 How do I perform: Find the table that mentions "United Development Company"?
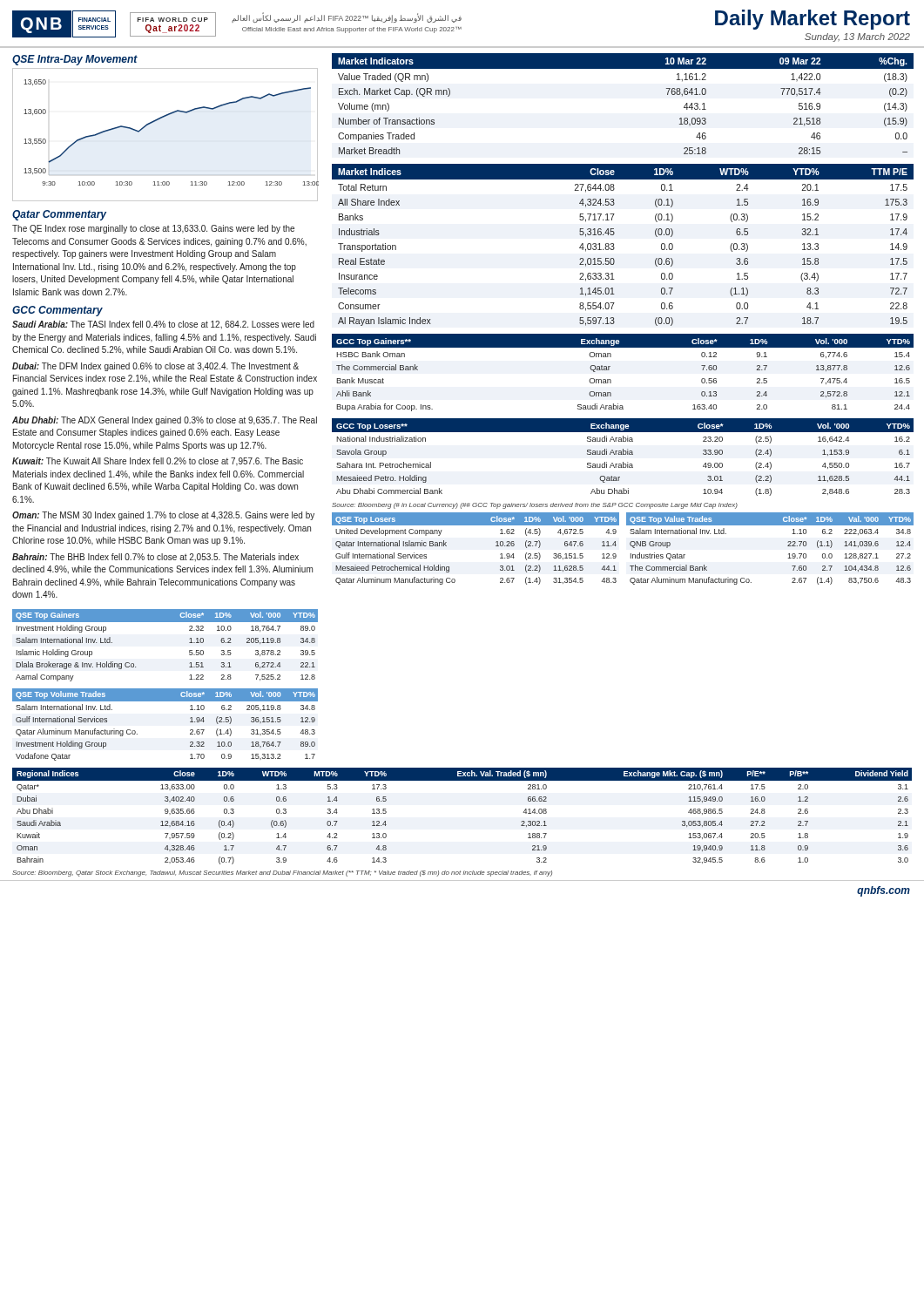[475, 549]
